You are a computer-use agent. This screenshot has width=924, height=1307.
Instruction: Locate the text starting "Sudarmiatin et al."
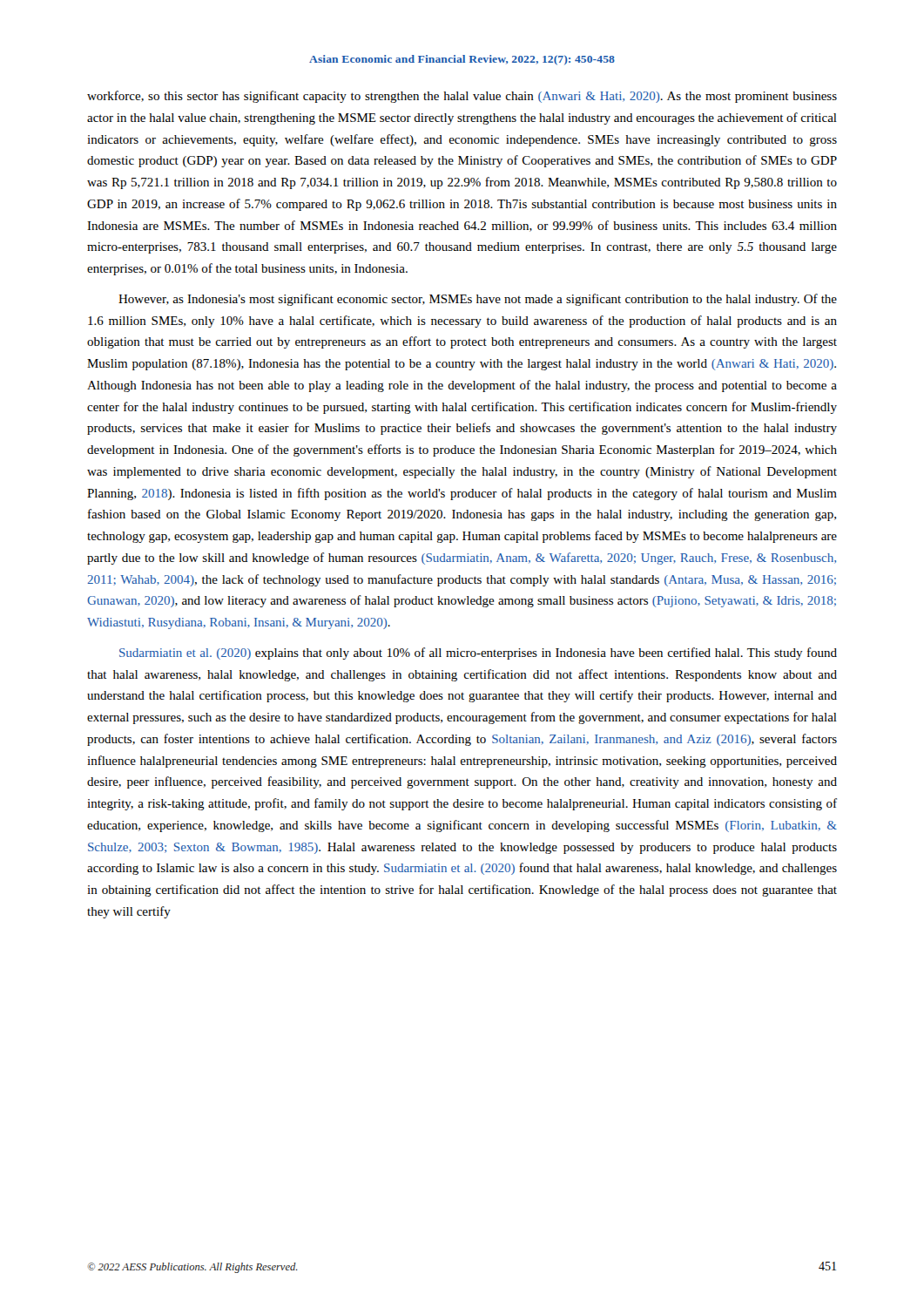click(x=462, y=782)
